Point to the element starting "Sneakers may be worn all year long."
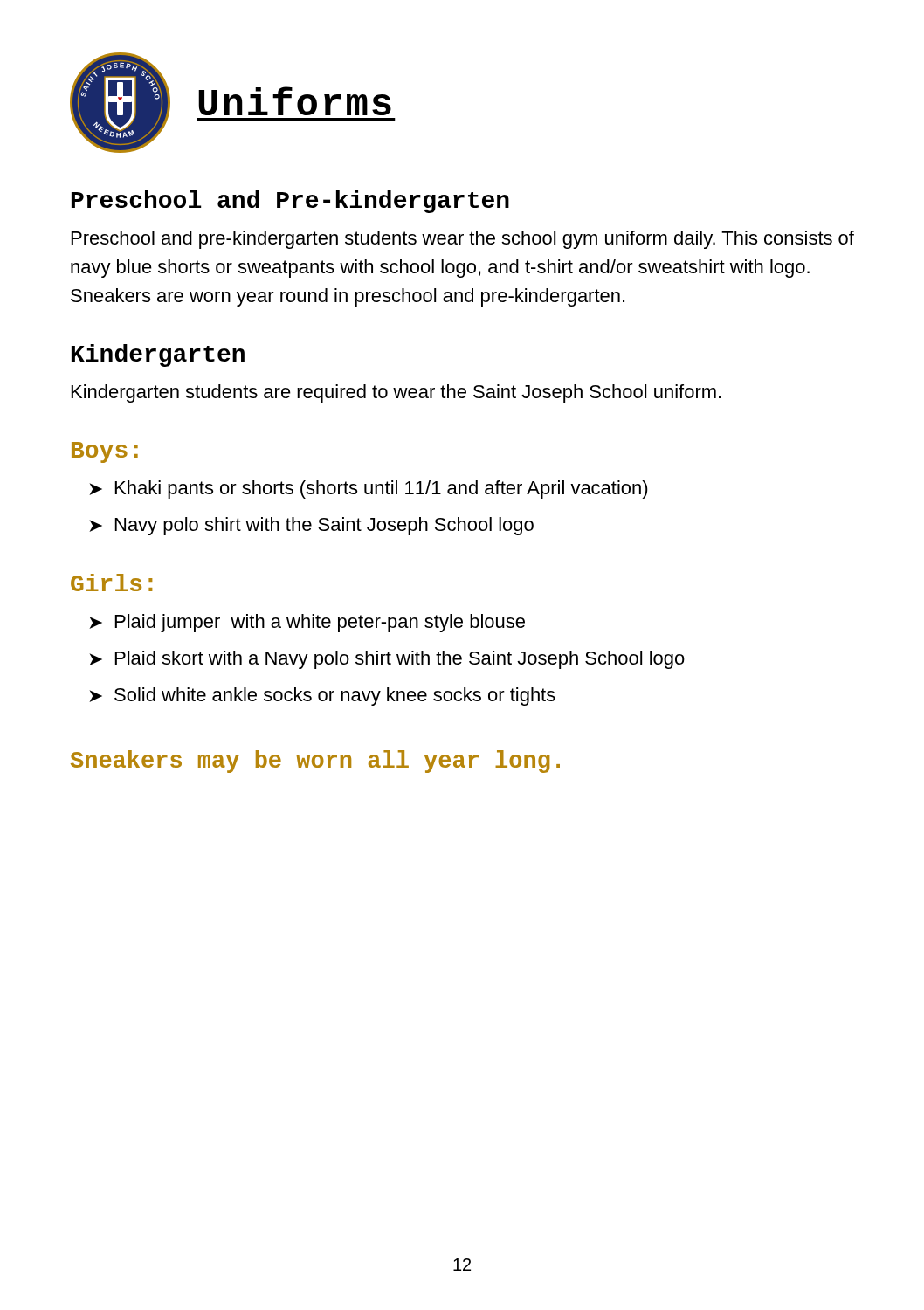This screenshot has height=1310, width=924. point(317,762)
